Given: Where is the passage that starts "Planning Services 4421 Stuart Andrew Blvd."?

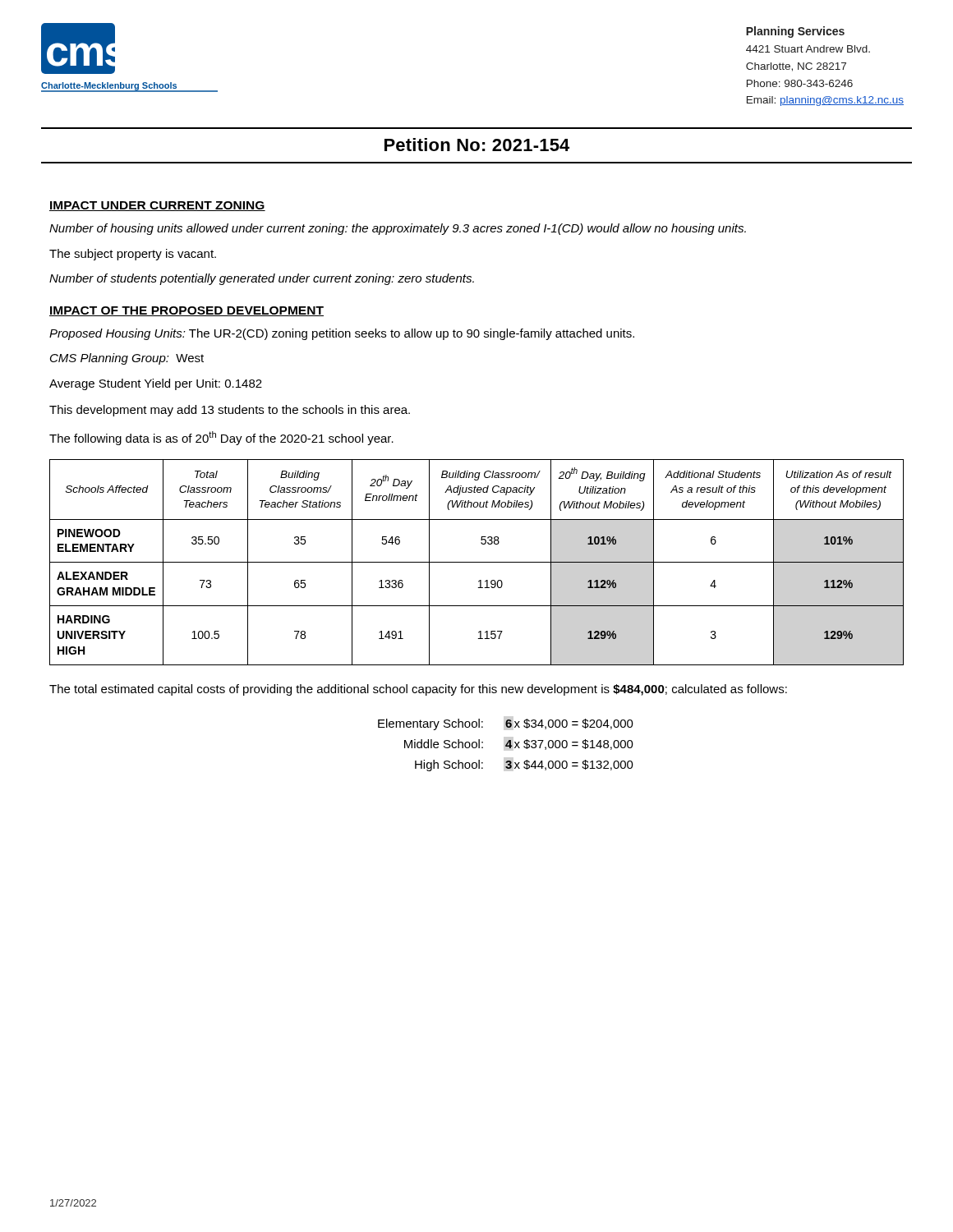Looking at the screenshot, I should 825,65.
